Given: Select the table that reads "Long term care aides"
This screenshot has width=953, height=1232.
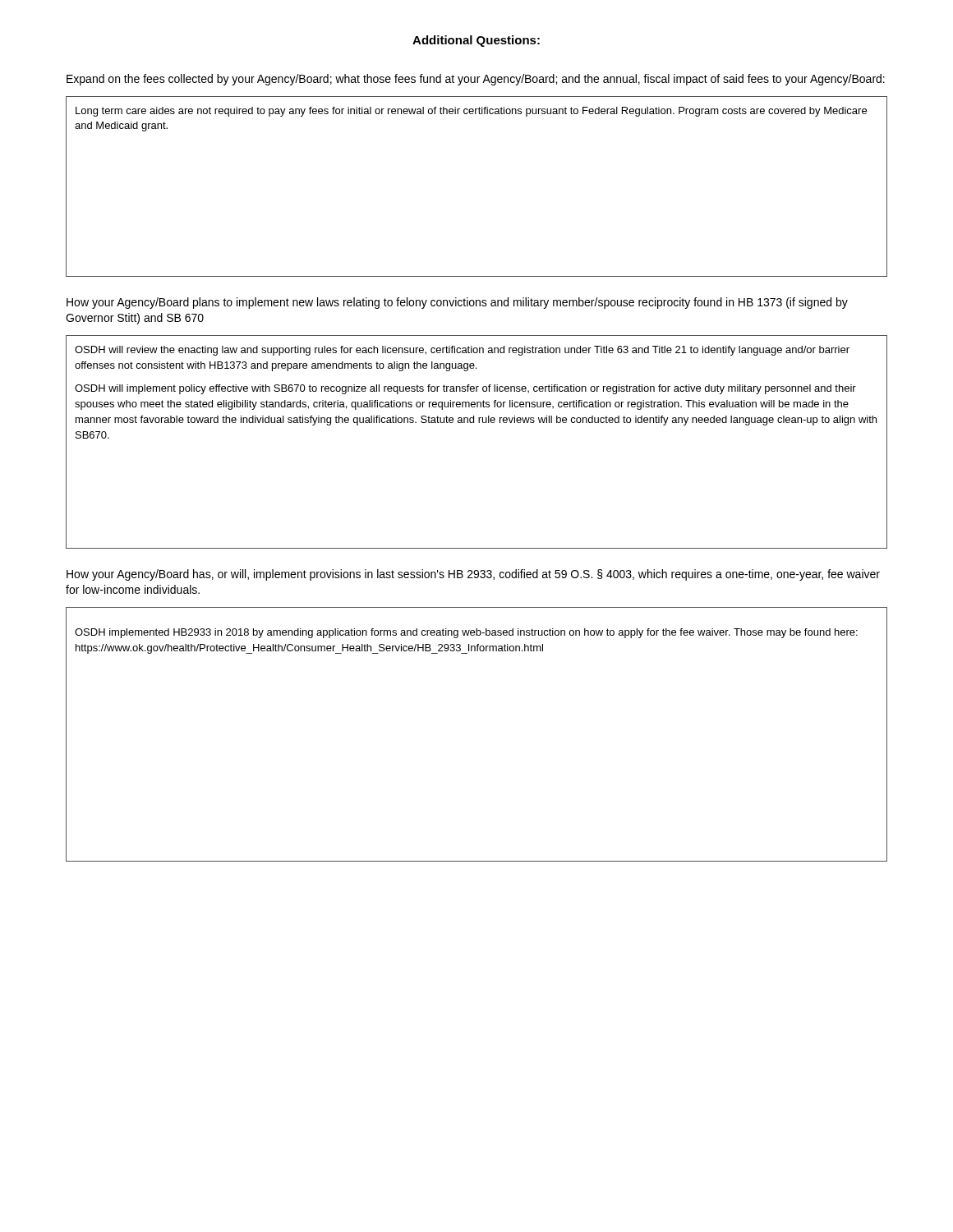Looking at the screenshot, I should pos(476,186).
